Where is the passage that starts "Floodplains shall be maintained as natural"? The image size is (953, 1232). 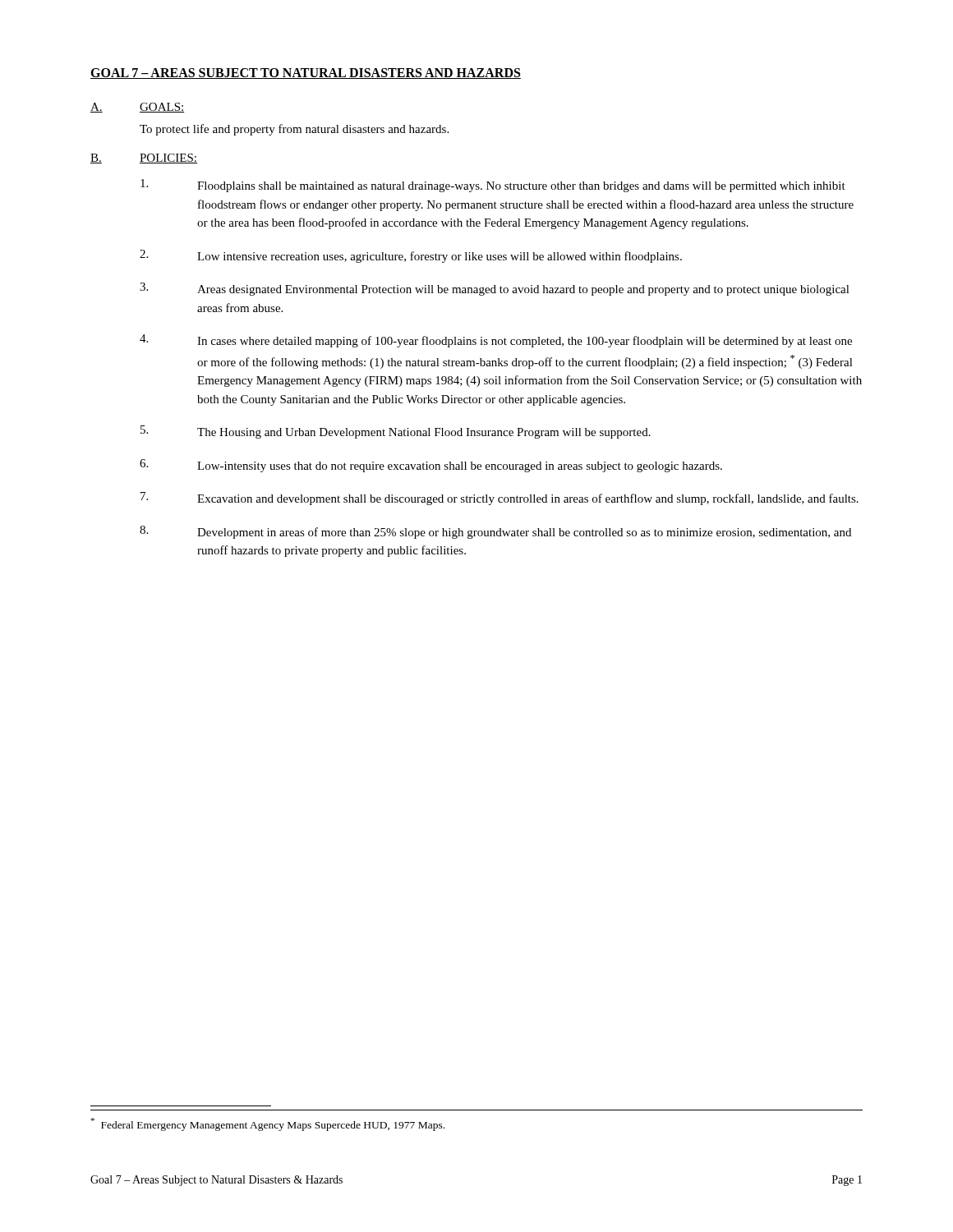501,204
